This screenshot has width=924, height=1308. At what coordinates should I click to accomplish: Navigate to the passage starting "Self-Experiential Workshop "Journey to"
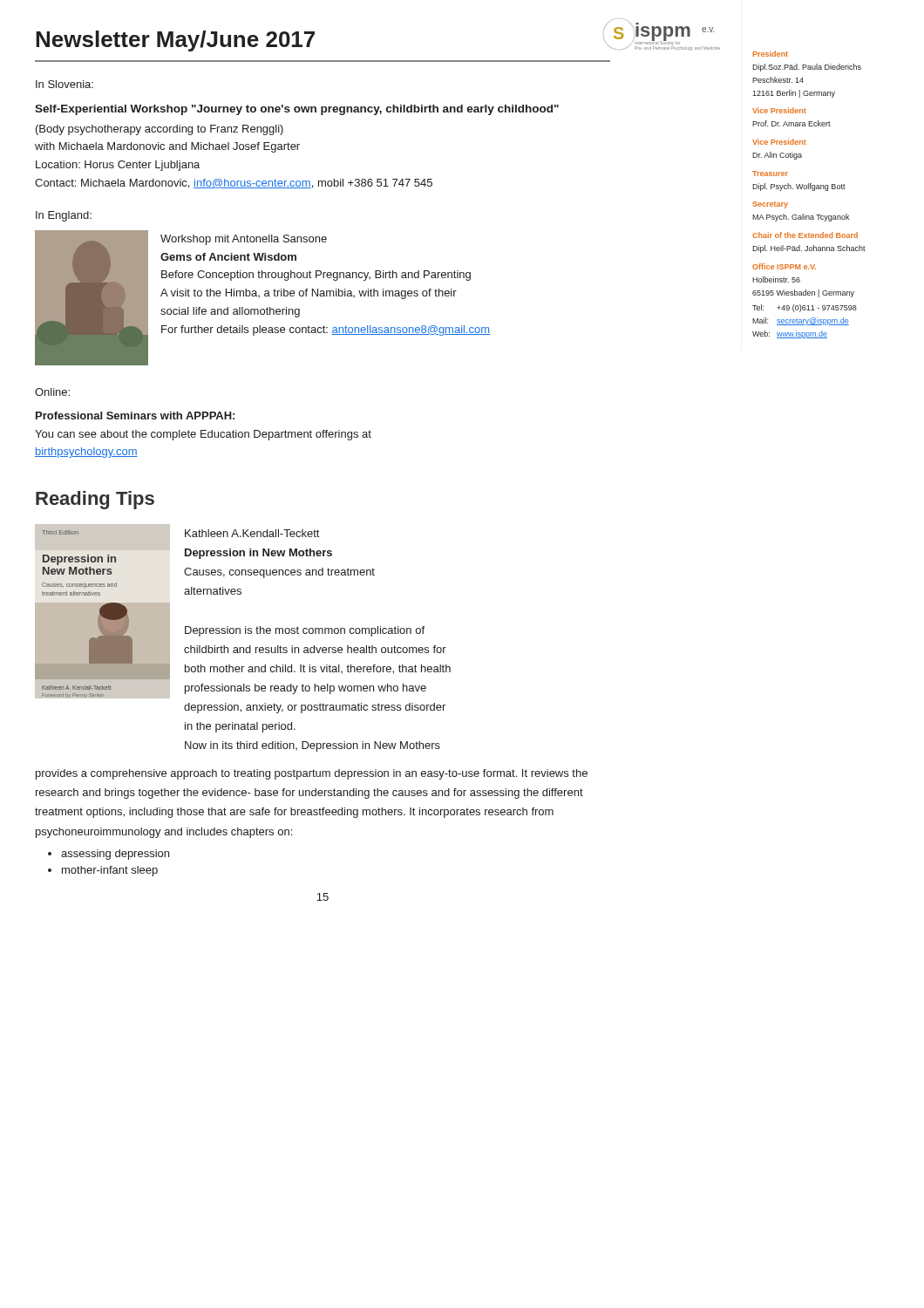coord(297,110)
